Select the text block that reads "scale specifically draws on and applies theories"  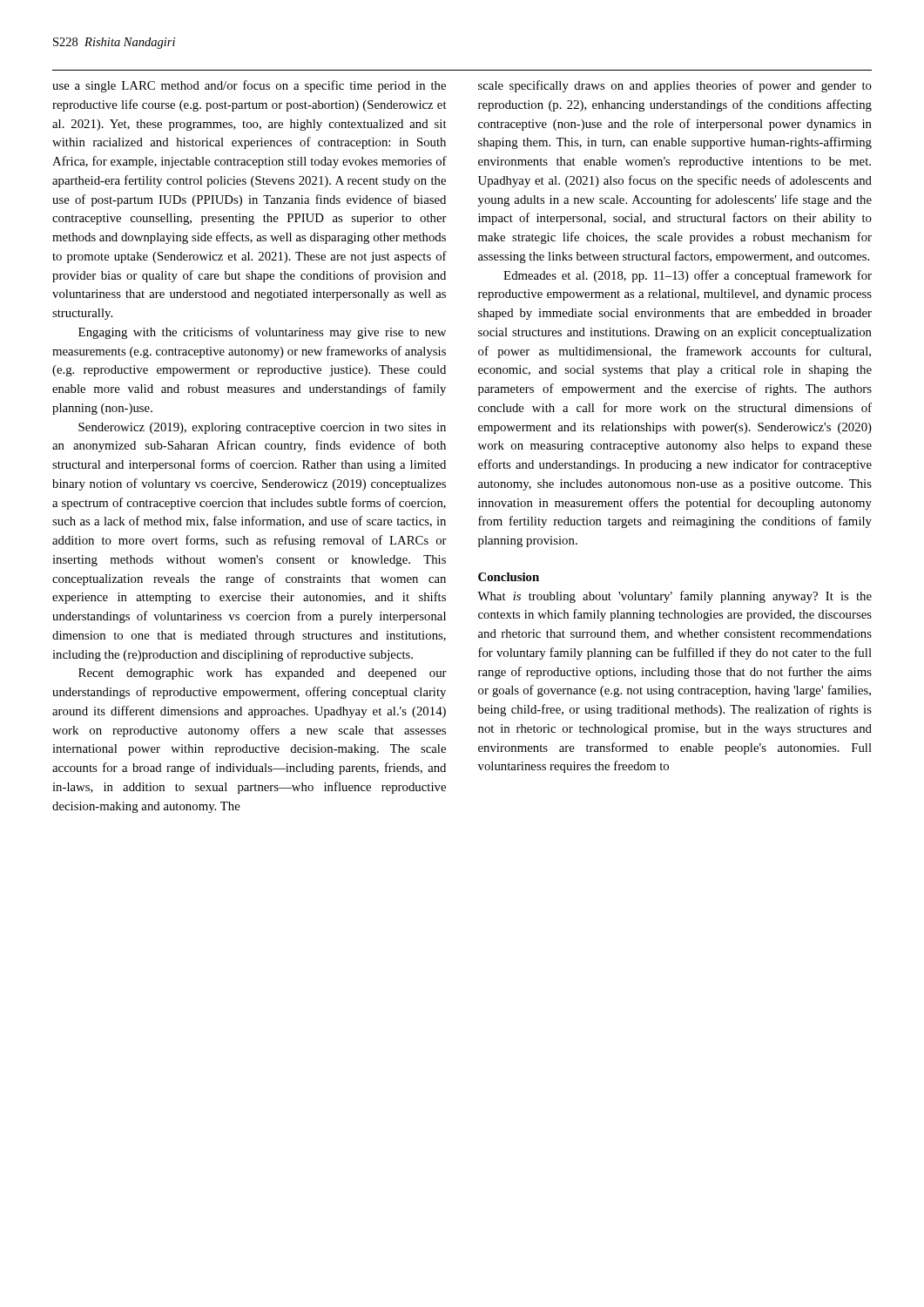[675, 171]
